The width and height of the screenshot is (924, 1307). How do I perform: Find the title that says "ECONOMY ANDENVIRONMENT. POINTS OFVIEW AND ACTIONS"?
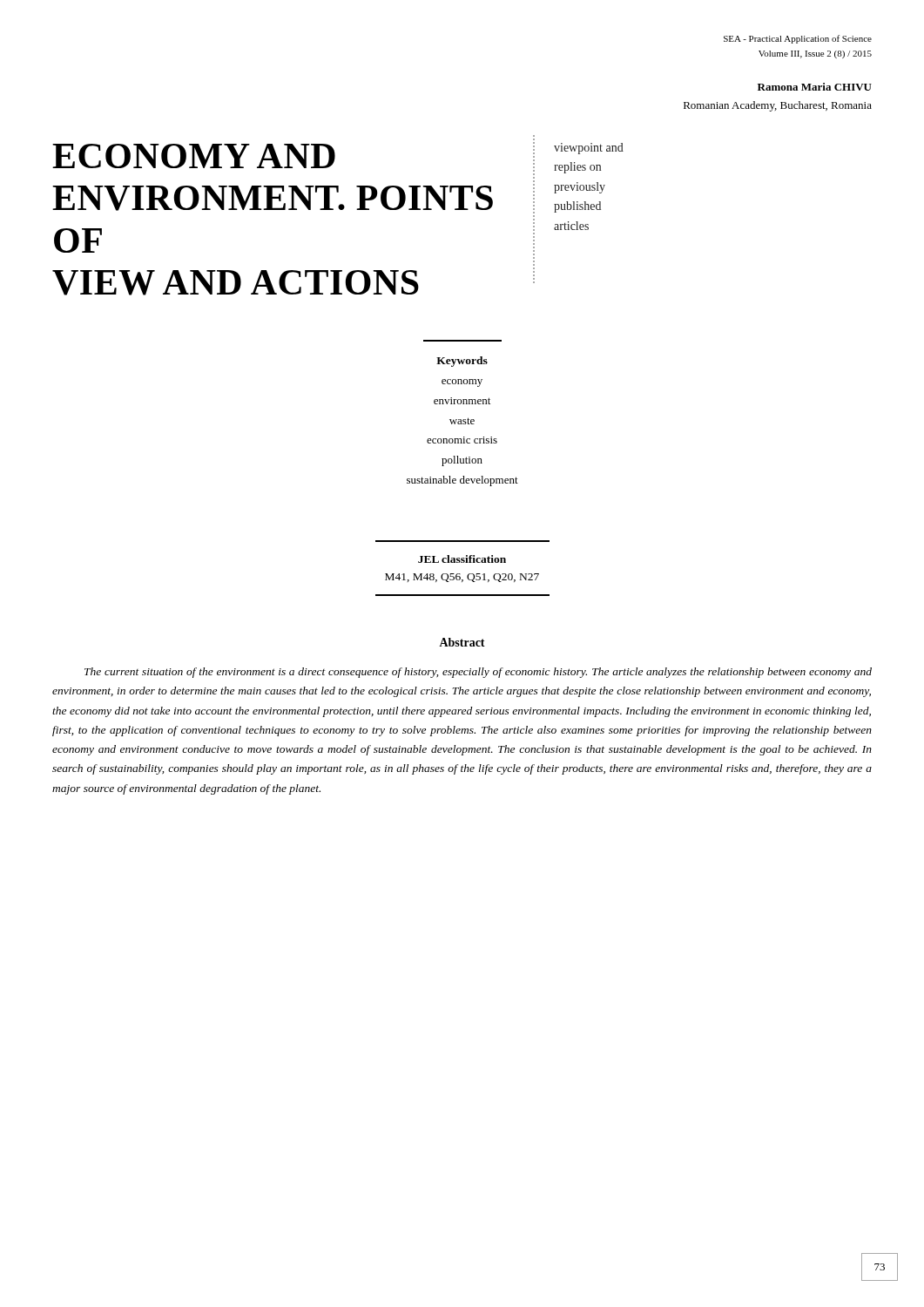pos(274,219)
